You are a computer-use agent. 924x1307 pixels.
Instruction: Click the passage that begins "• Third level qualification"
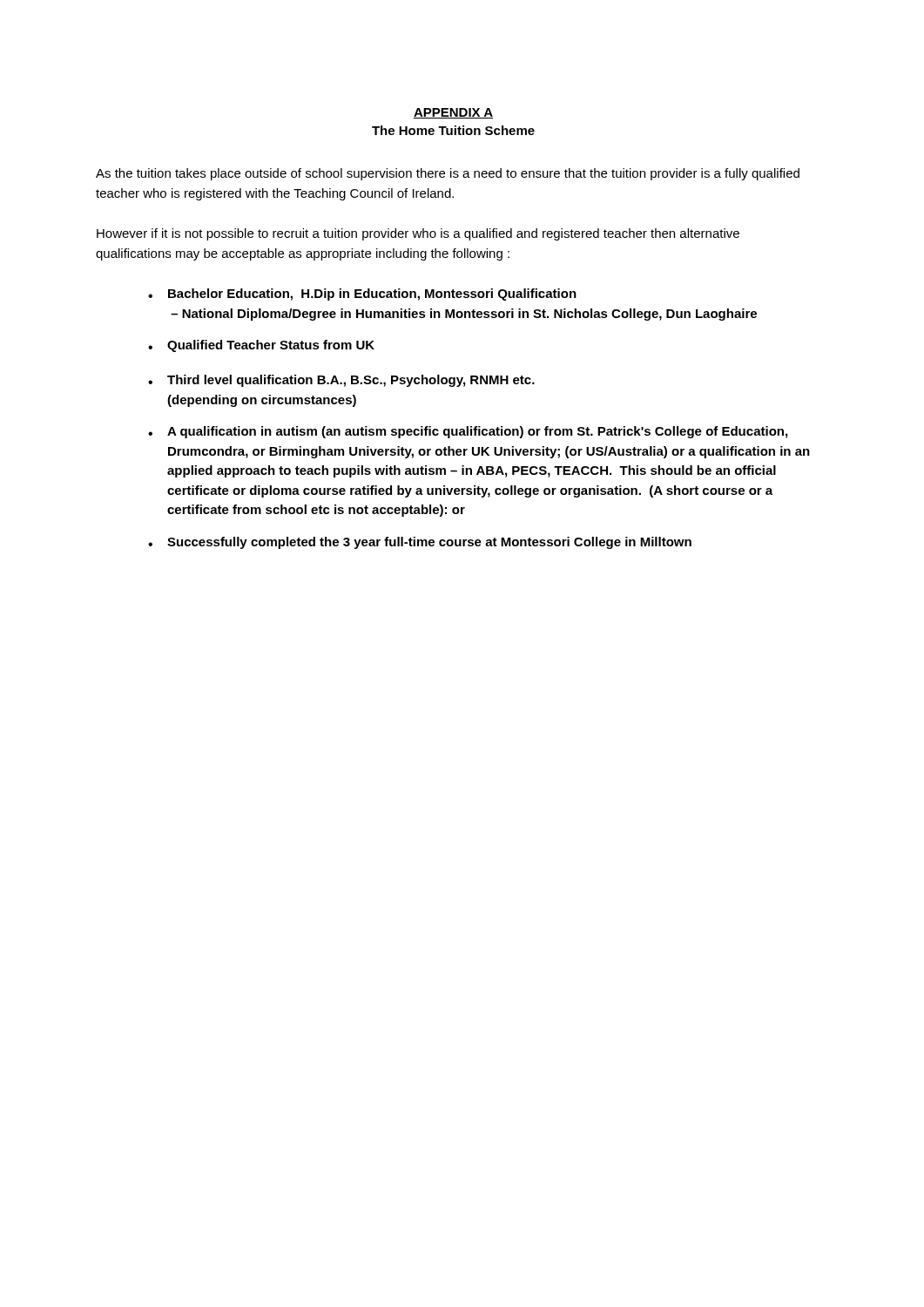(x=479, y=390)
